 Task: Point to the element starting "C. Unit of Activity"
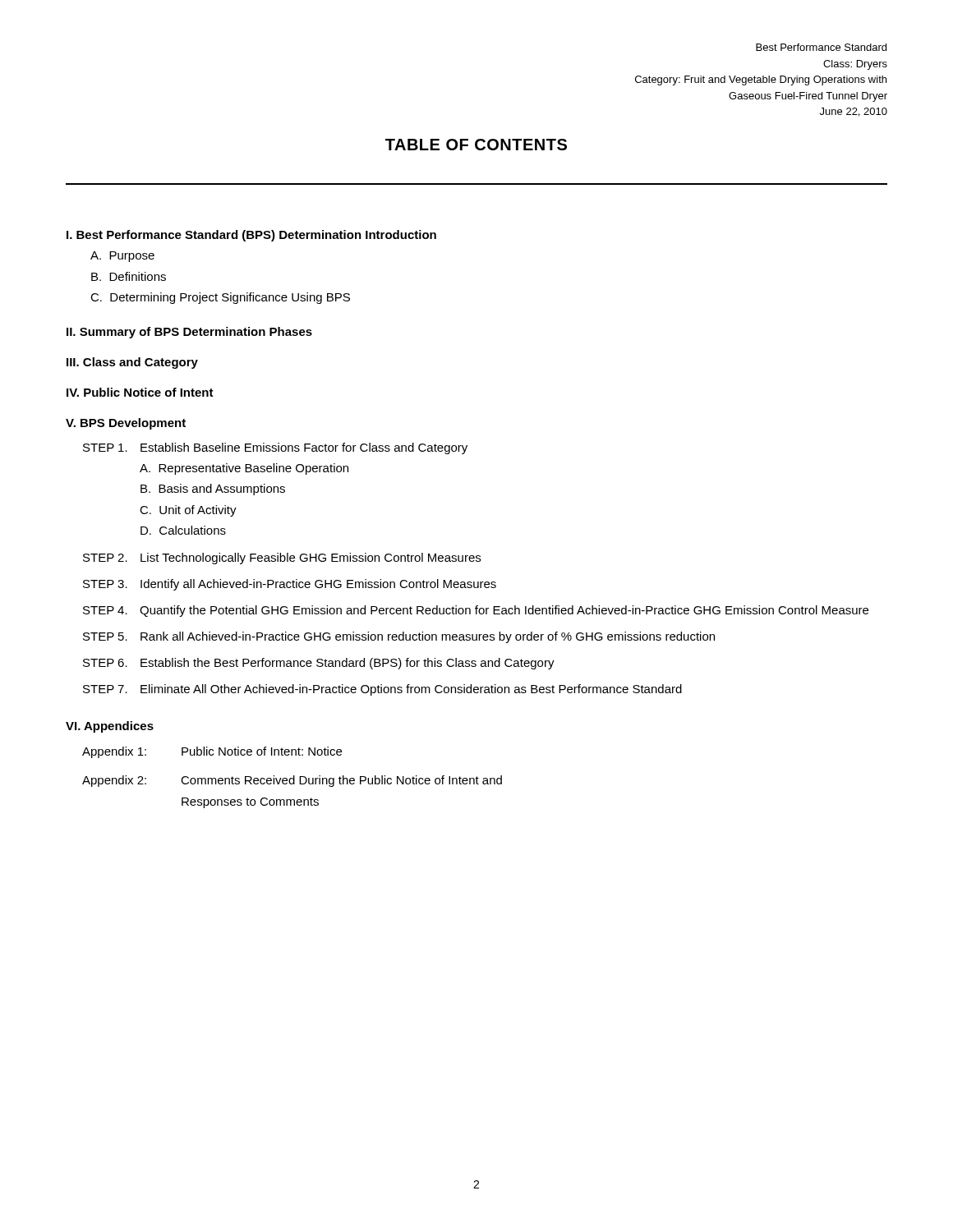188,509
